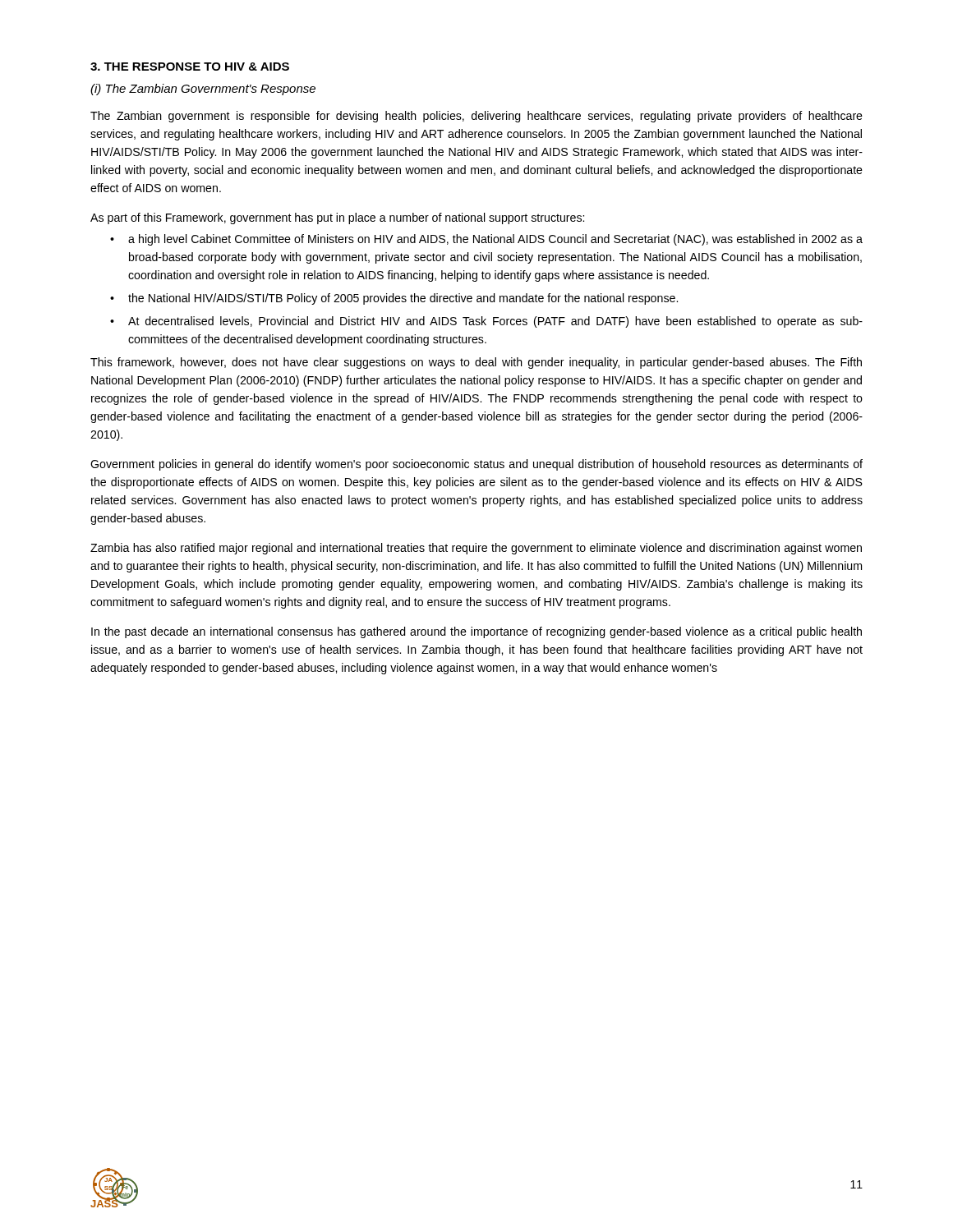Click on the list item containing "• the National HIV/AIDS/STI/TB Policy"

486,298
